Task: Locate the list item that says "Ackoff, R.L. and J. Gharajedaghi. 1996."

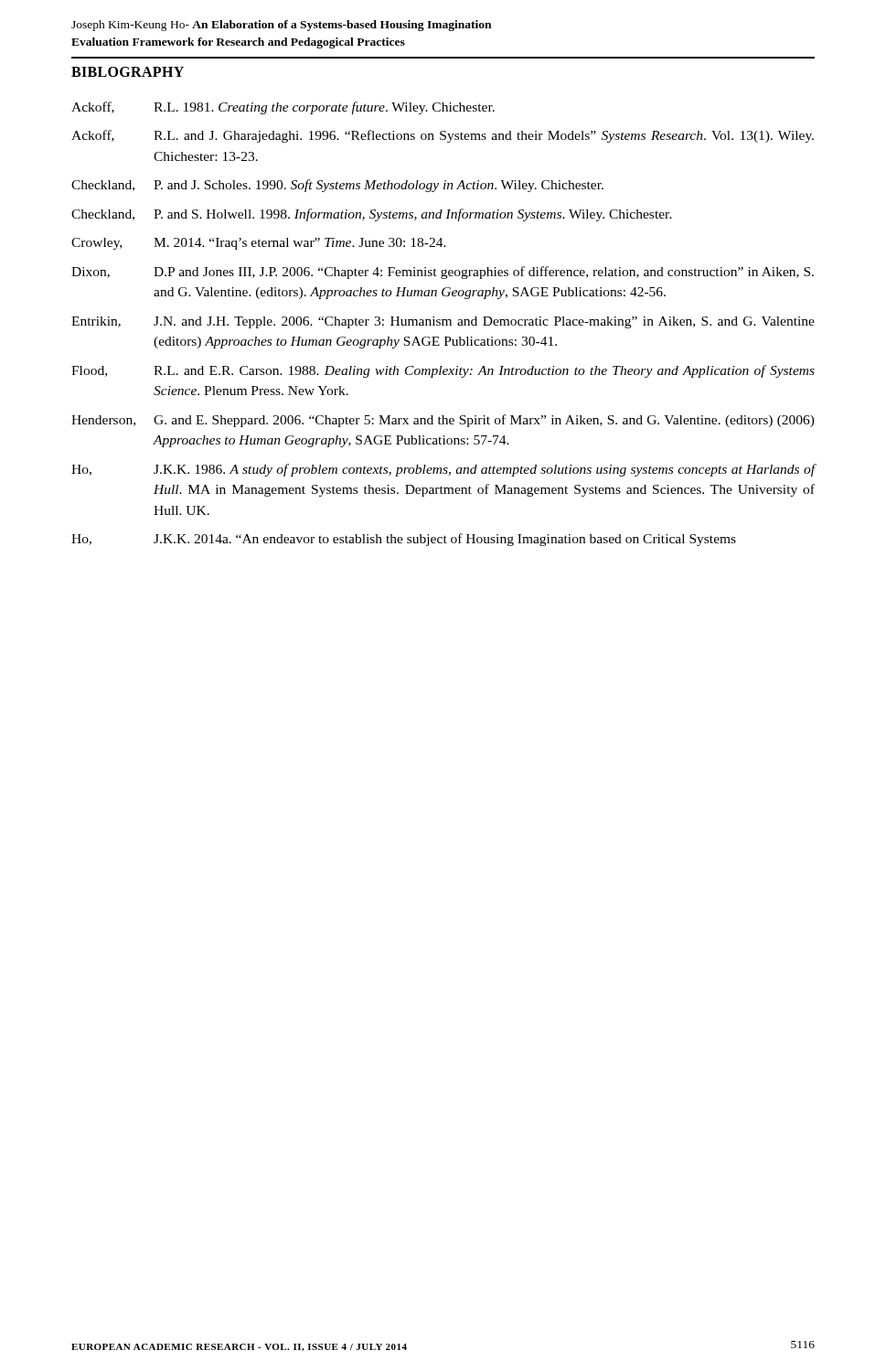Action: (x=443, y=146)
